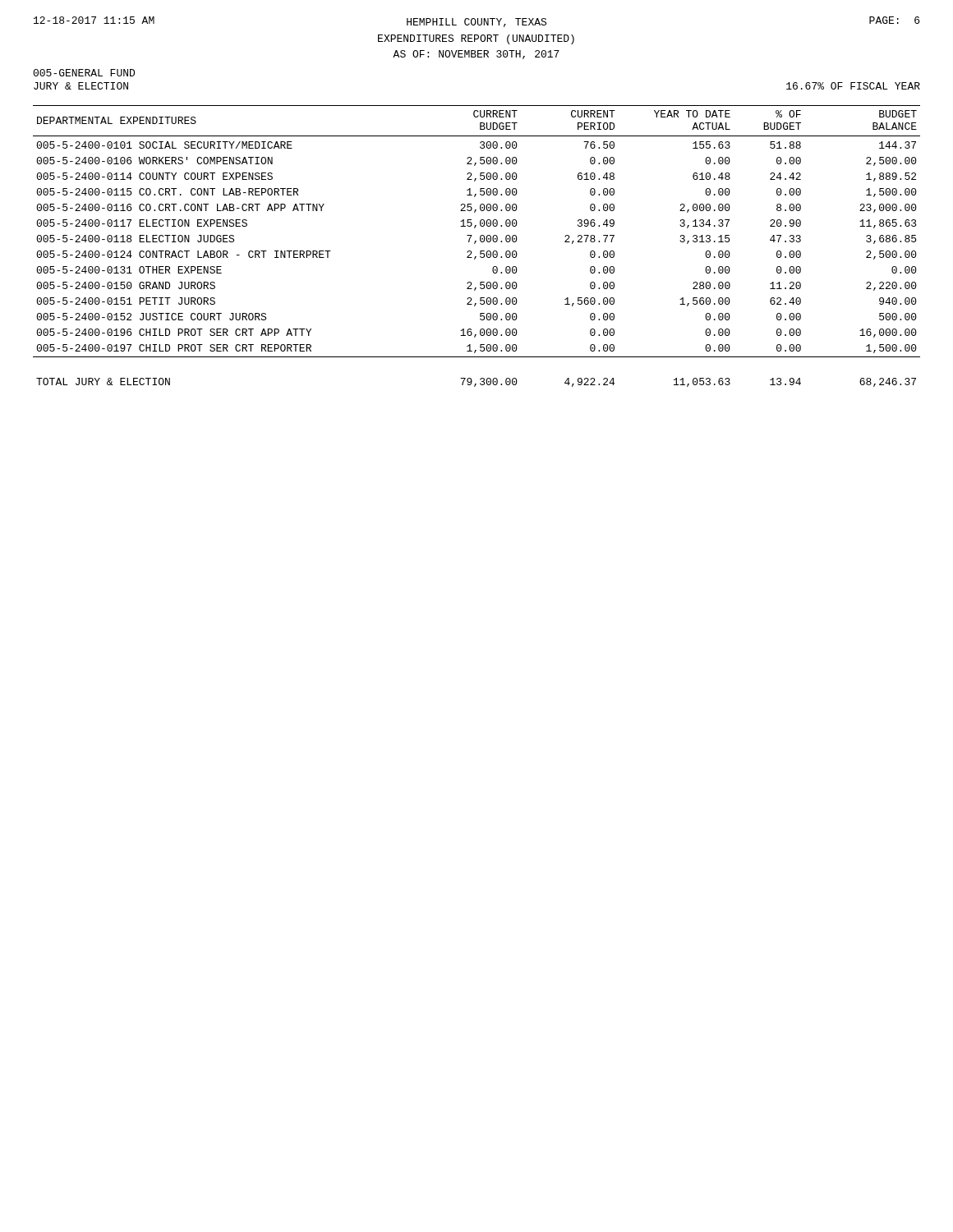Click on the element starting "005-GENERAL FUND"
953x1232 pixels.
(84, 74)
